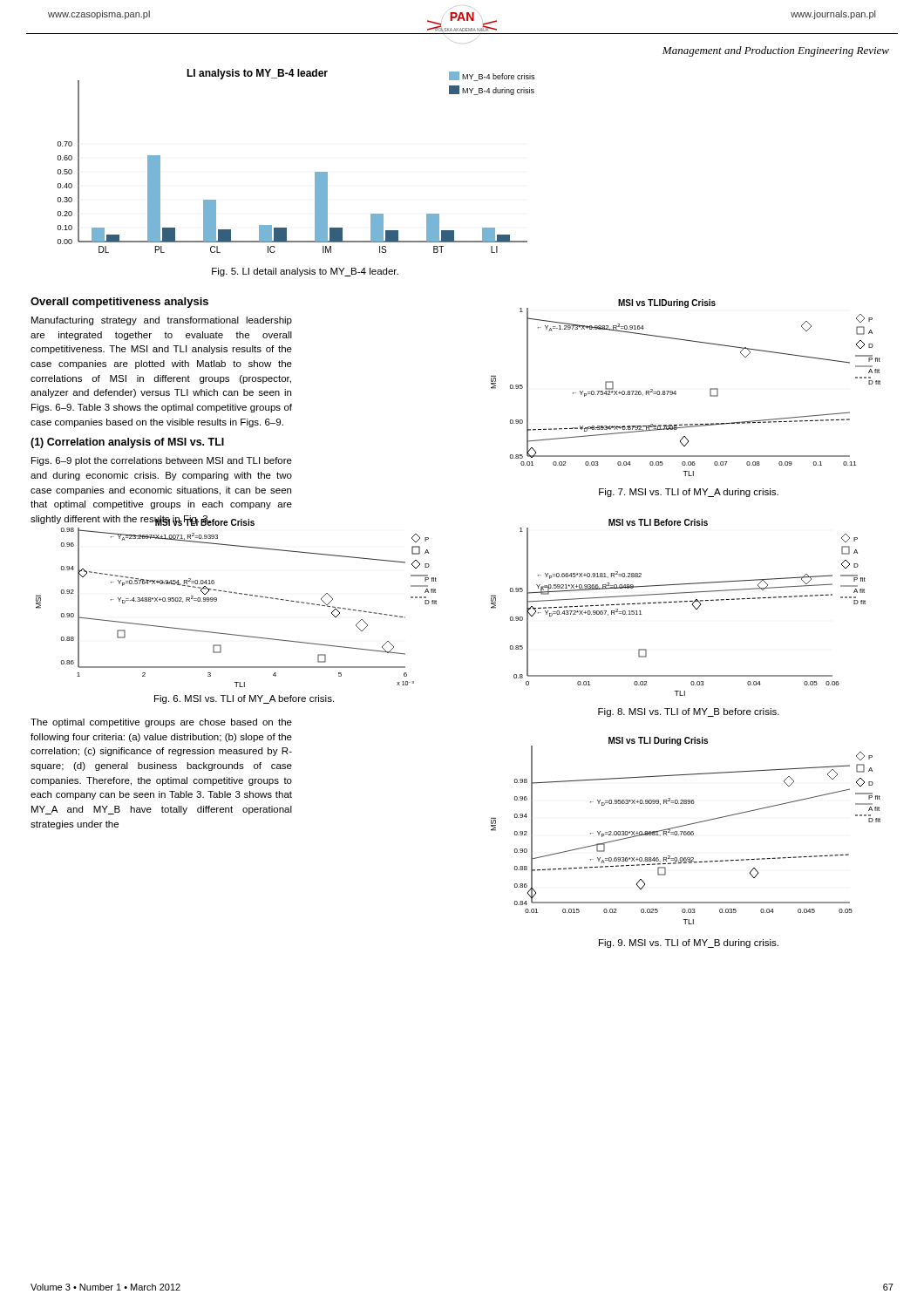The width and height of the screenshot is (924, 1308).
Task: Locate the text block starting "Manufacturing strategy and"
Action: 161,371
